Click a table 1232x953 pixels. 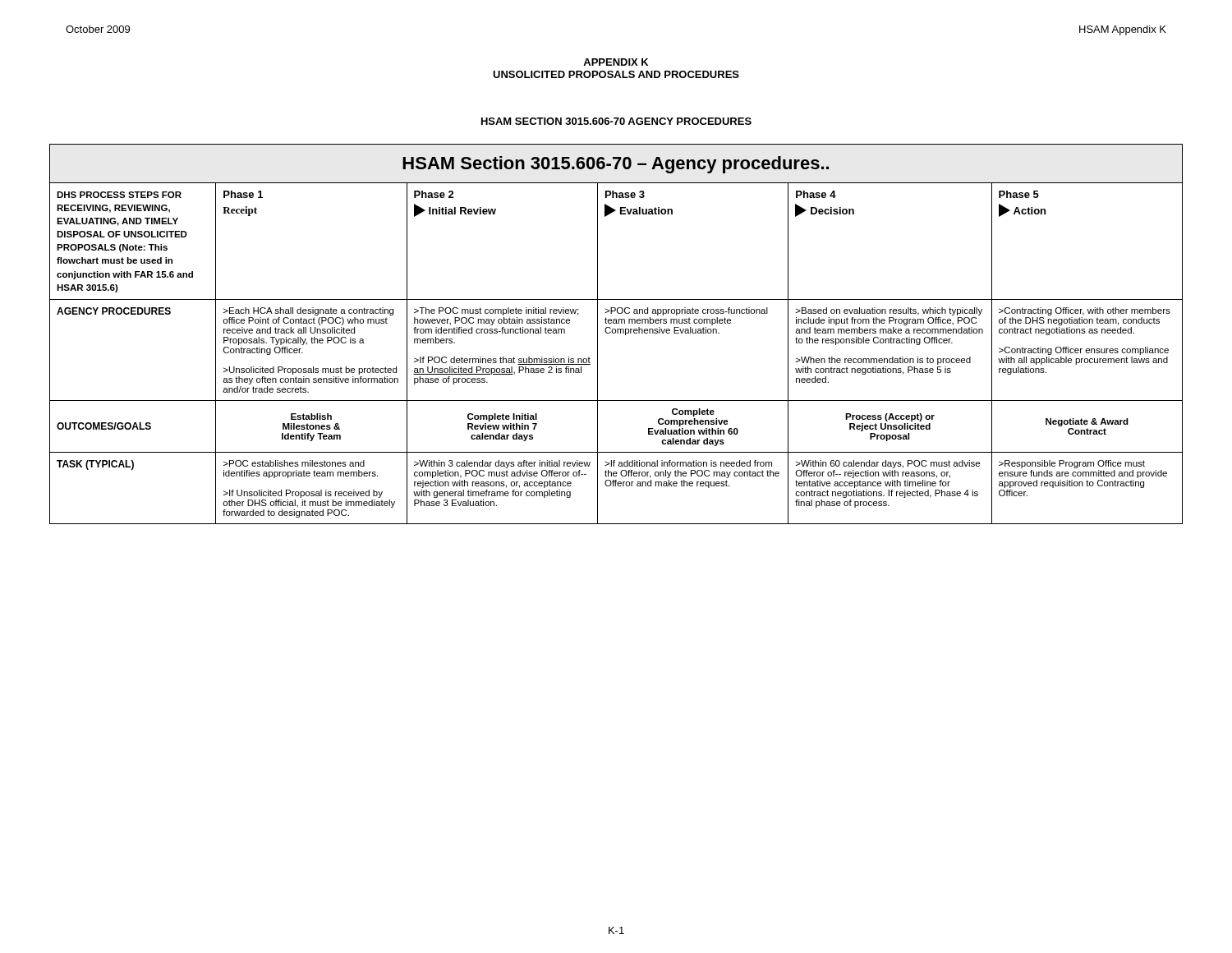[616, 524]
